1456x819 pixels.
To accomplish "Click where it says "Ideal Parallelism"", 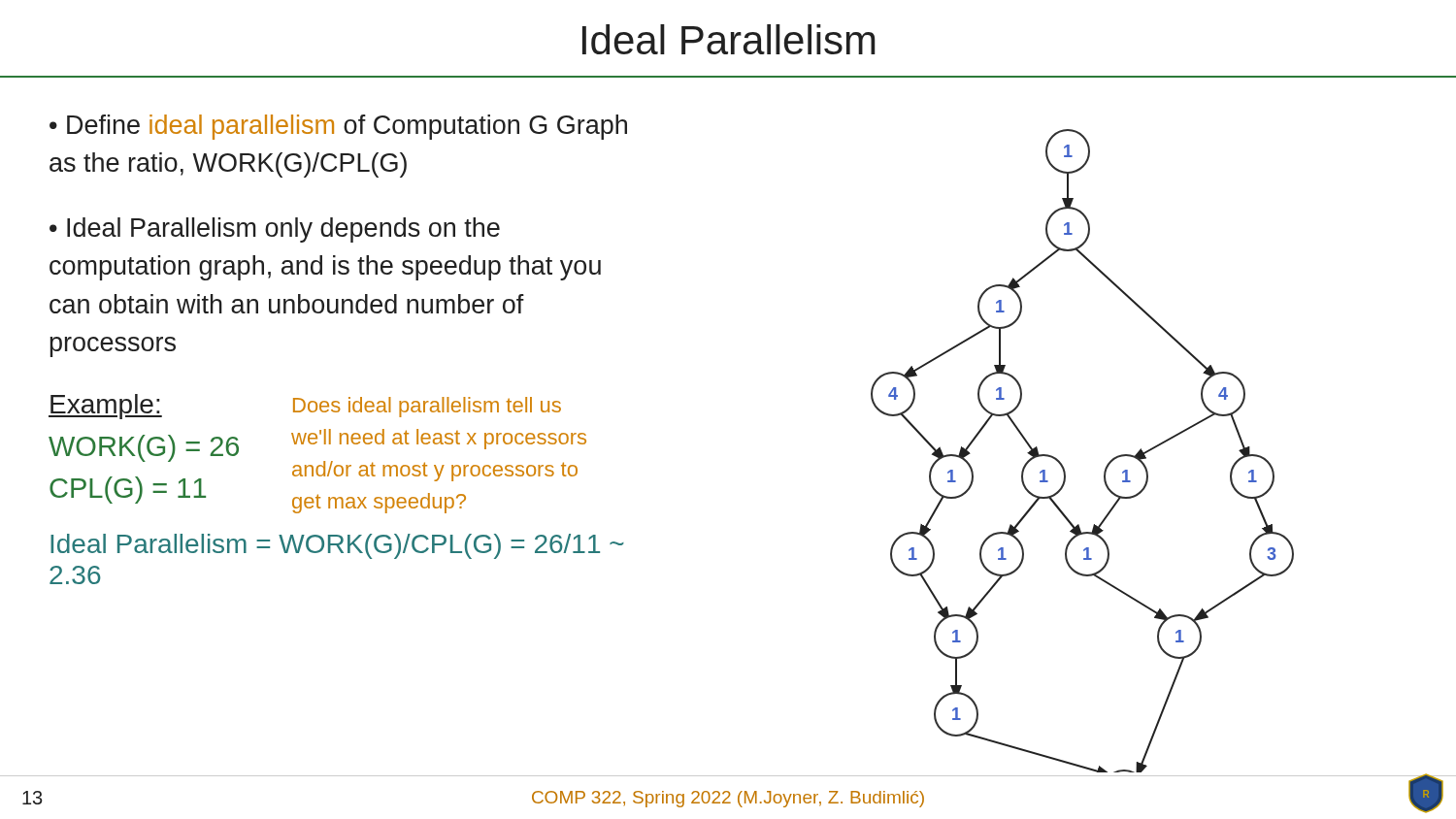I will coord(728,40).
